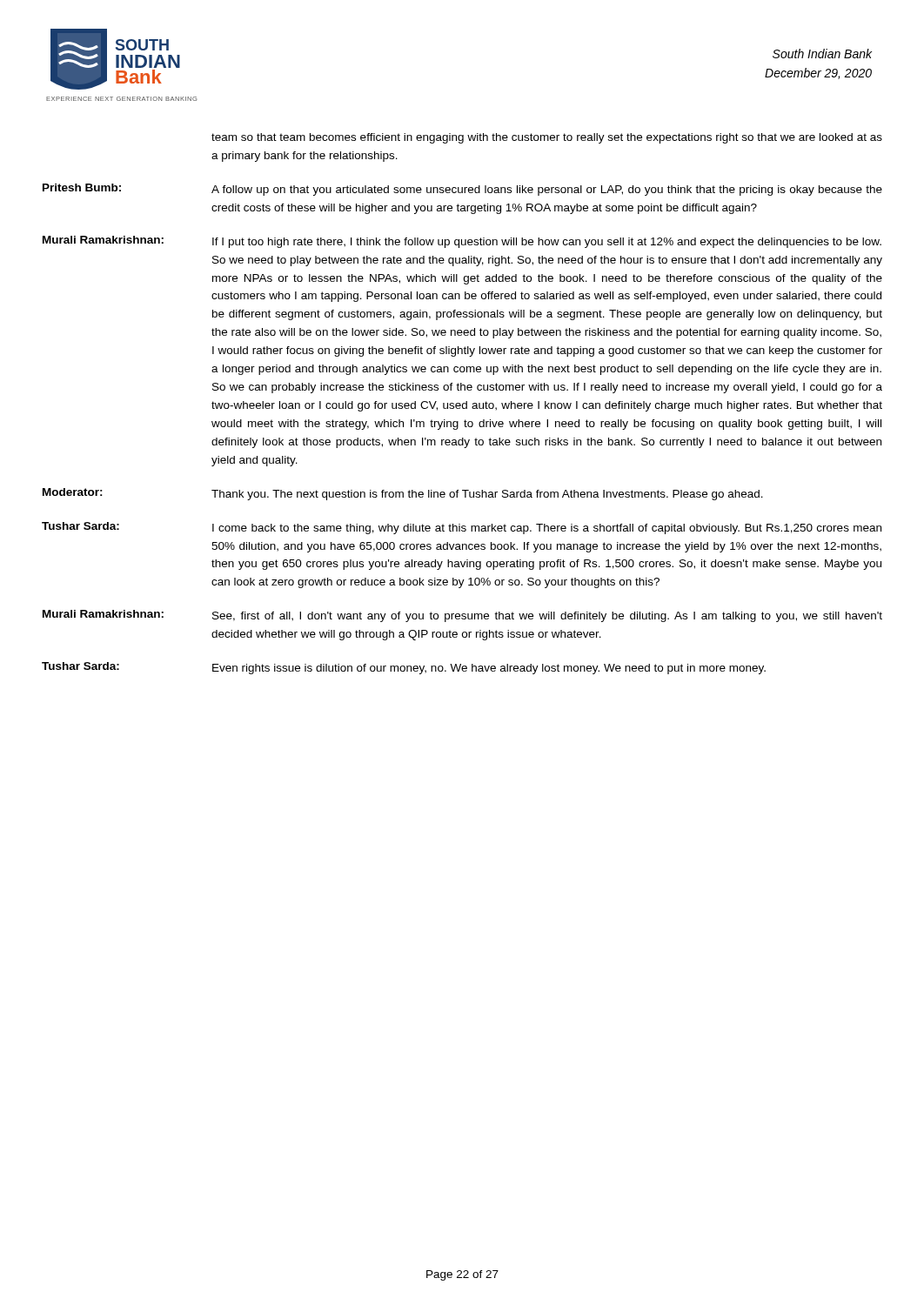Navigate to the region starting "Pritesh Bumb: A follow up on"
The width and height of the screenshot is (924, 1305).
tap(462, 199)
